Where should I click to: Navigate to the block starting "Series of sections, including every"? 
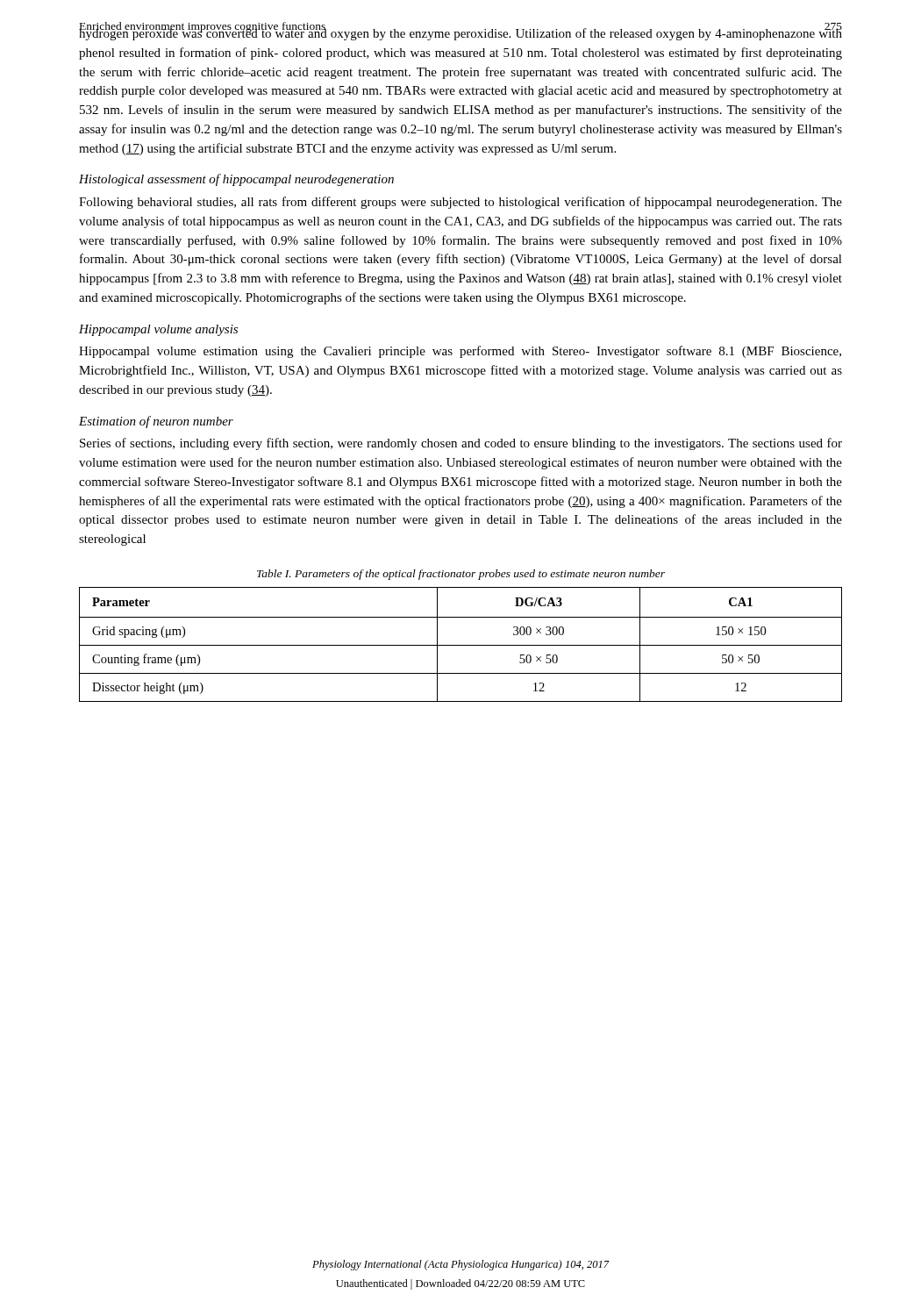point(460,492)
